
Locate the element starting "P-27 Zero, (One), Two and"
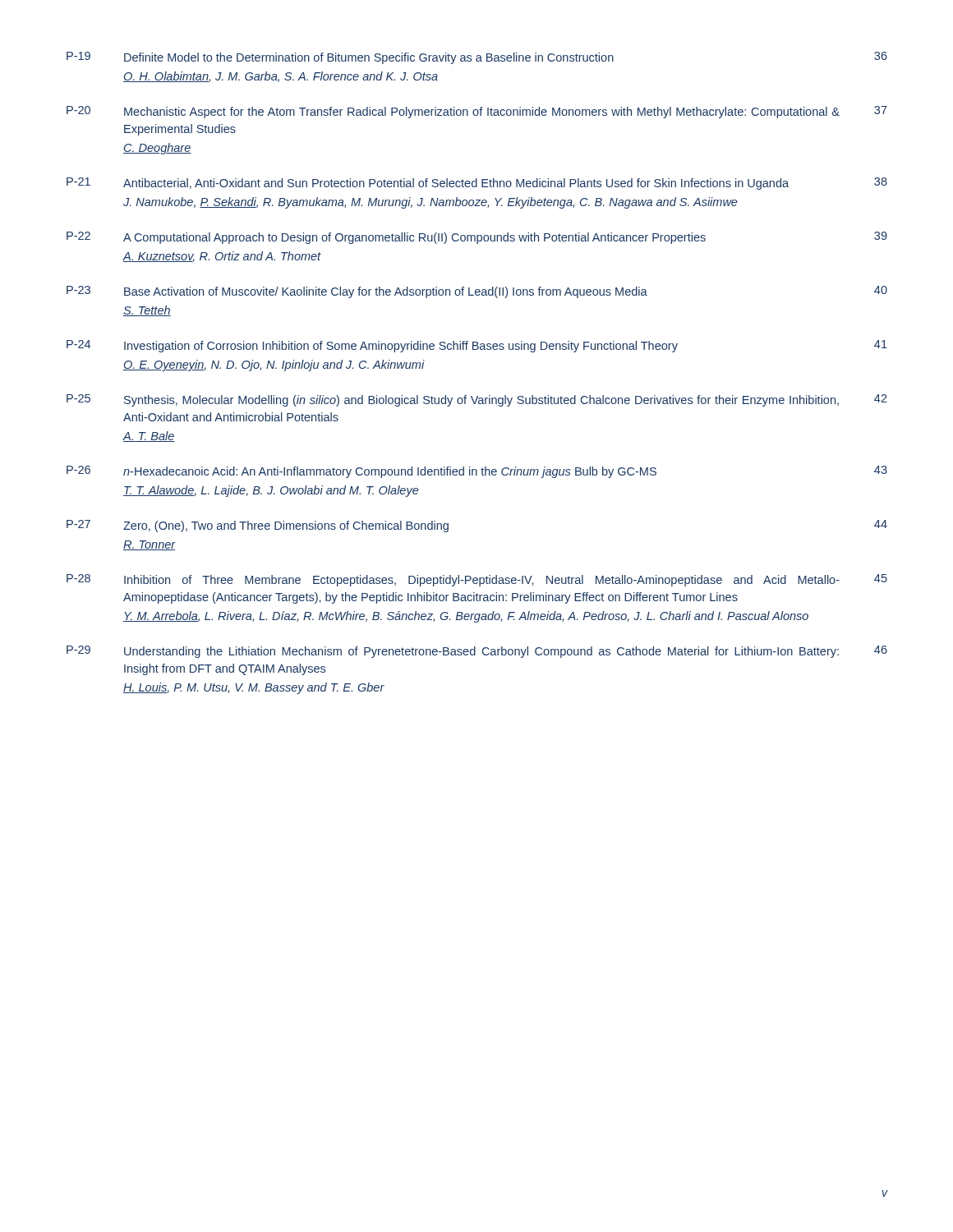(283, 526)
